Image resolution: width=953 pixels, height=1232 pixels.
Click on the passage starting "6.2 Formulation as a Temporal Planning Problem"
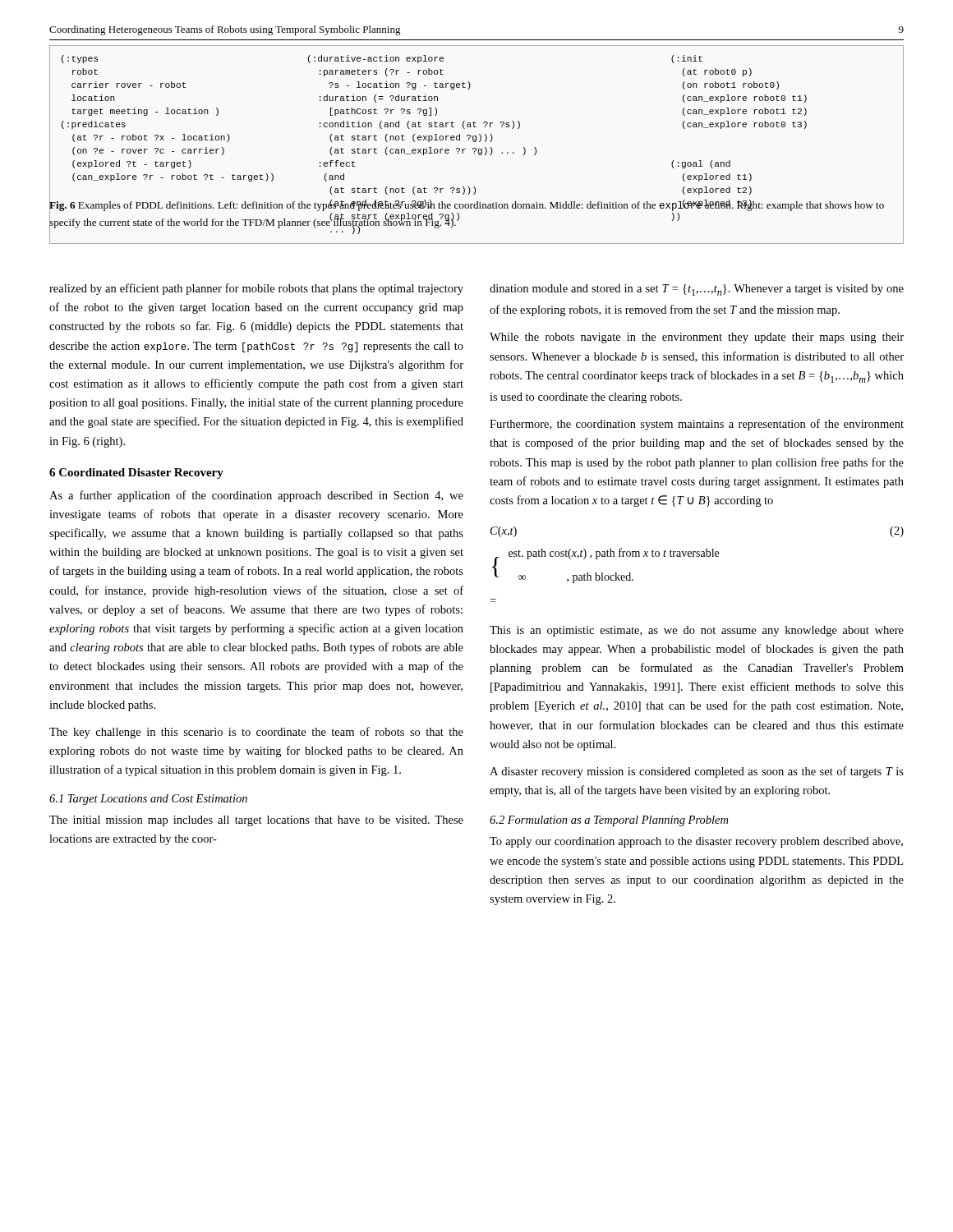(609, 820)
